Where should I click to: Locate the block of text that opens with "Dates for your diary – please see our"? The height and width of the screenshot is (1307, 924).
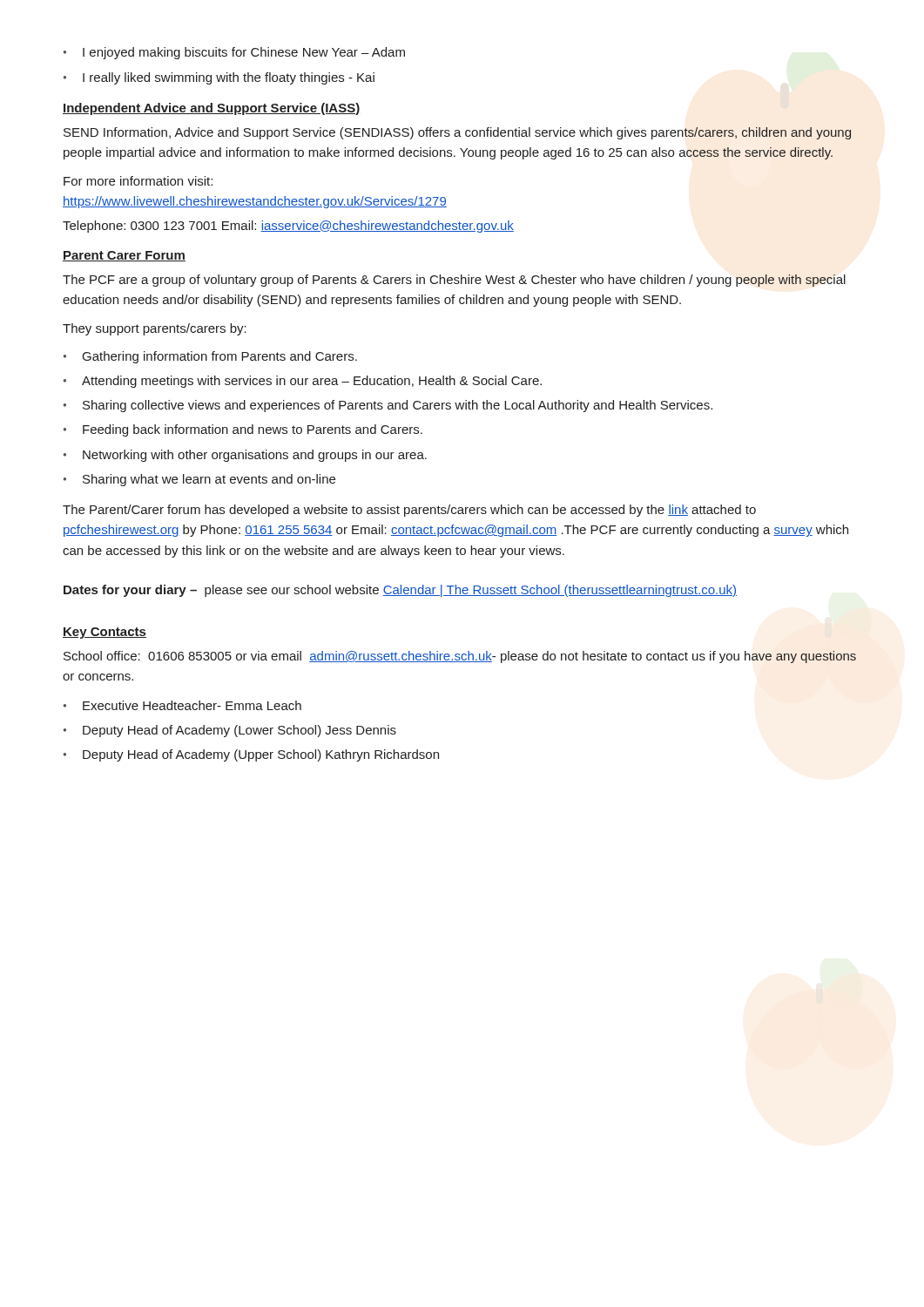pos(400,589)
